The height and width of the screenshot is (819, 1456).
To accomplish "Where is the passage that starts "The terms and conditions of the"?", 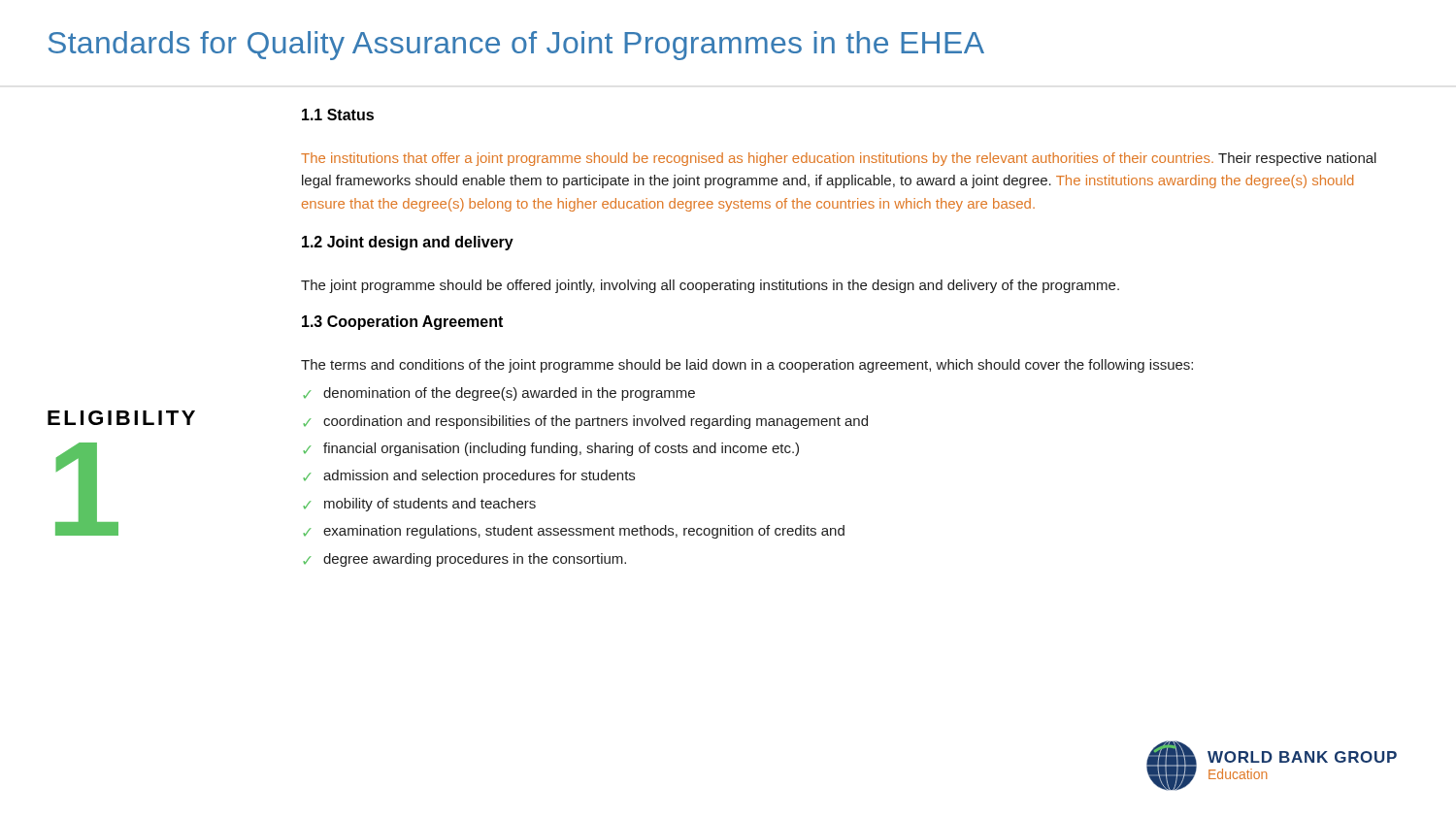I will [x=849, y=364].
